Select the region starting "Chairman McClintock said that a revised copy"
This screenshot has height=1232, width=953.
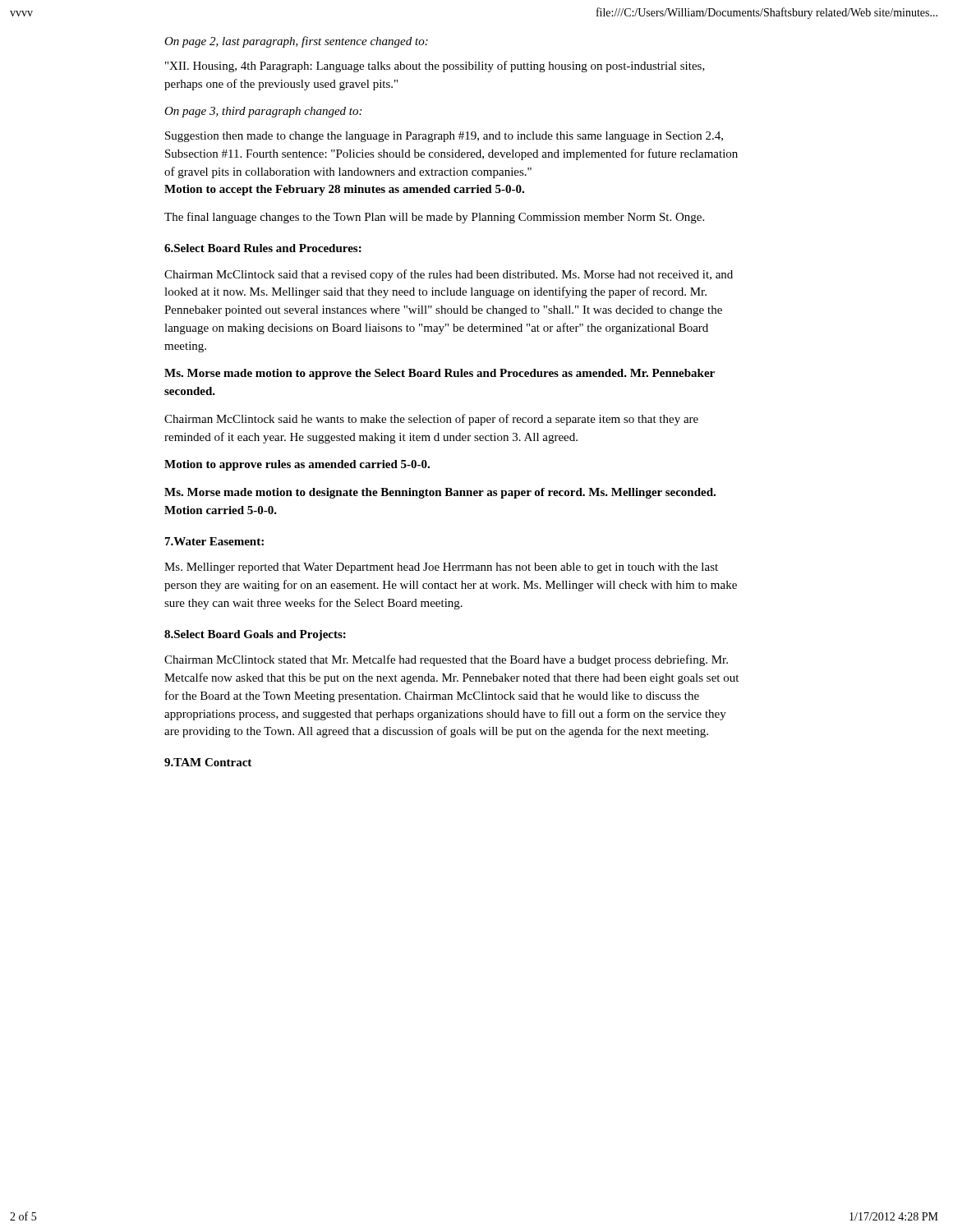tap(452, 310)
